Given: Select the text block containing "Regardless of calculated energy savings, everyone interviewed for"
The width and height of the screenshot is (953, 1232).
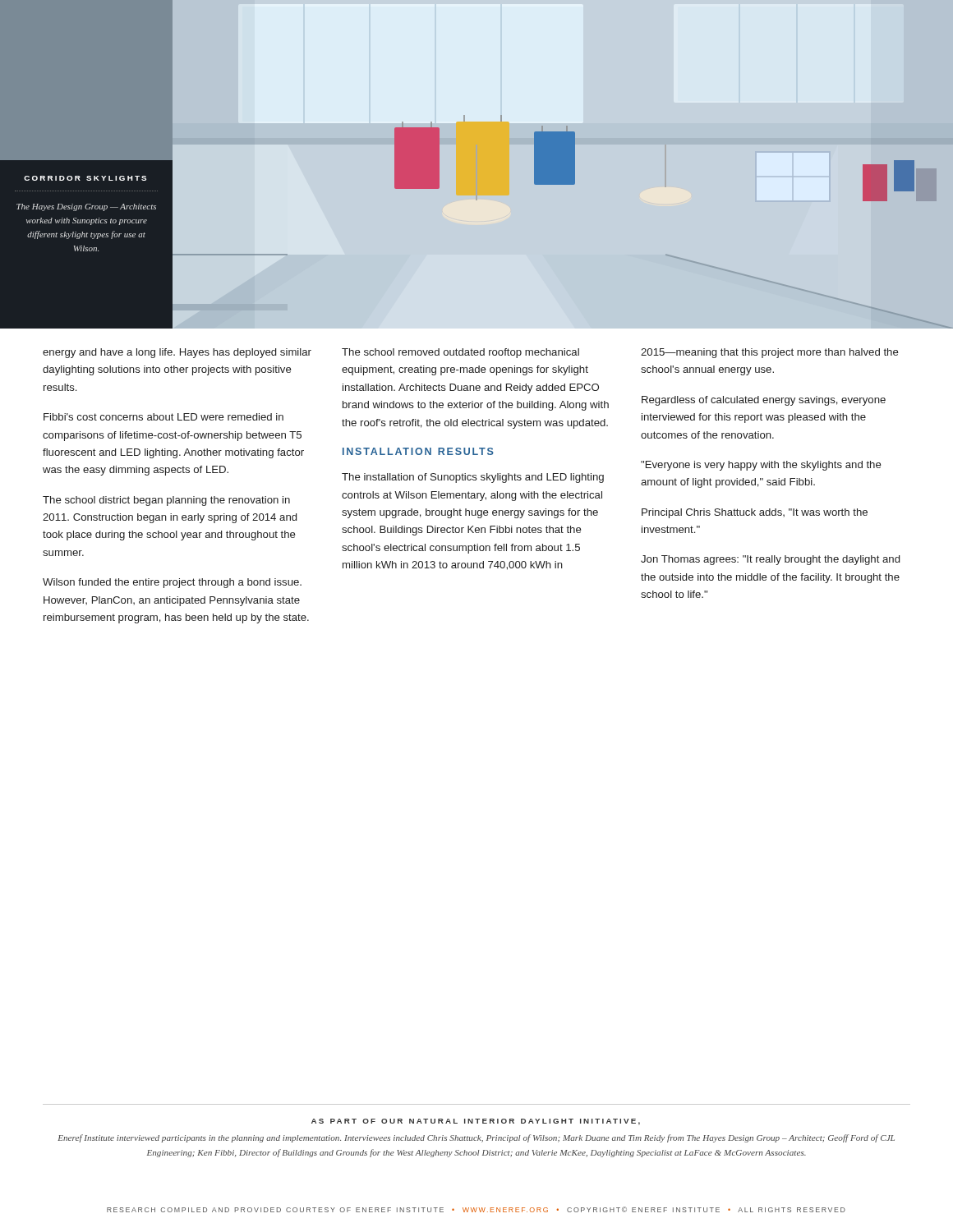Looking at the screenshot, I should pos(763,417).
